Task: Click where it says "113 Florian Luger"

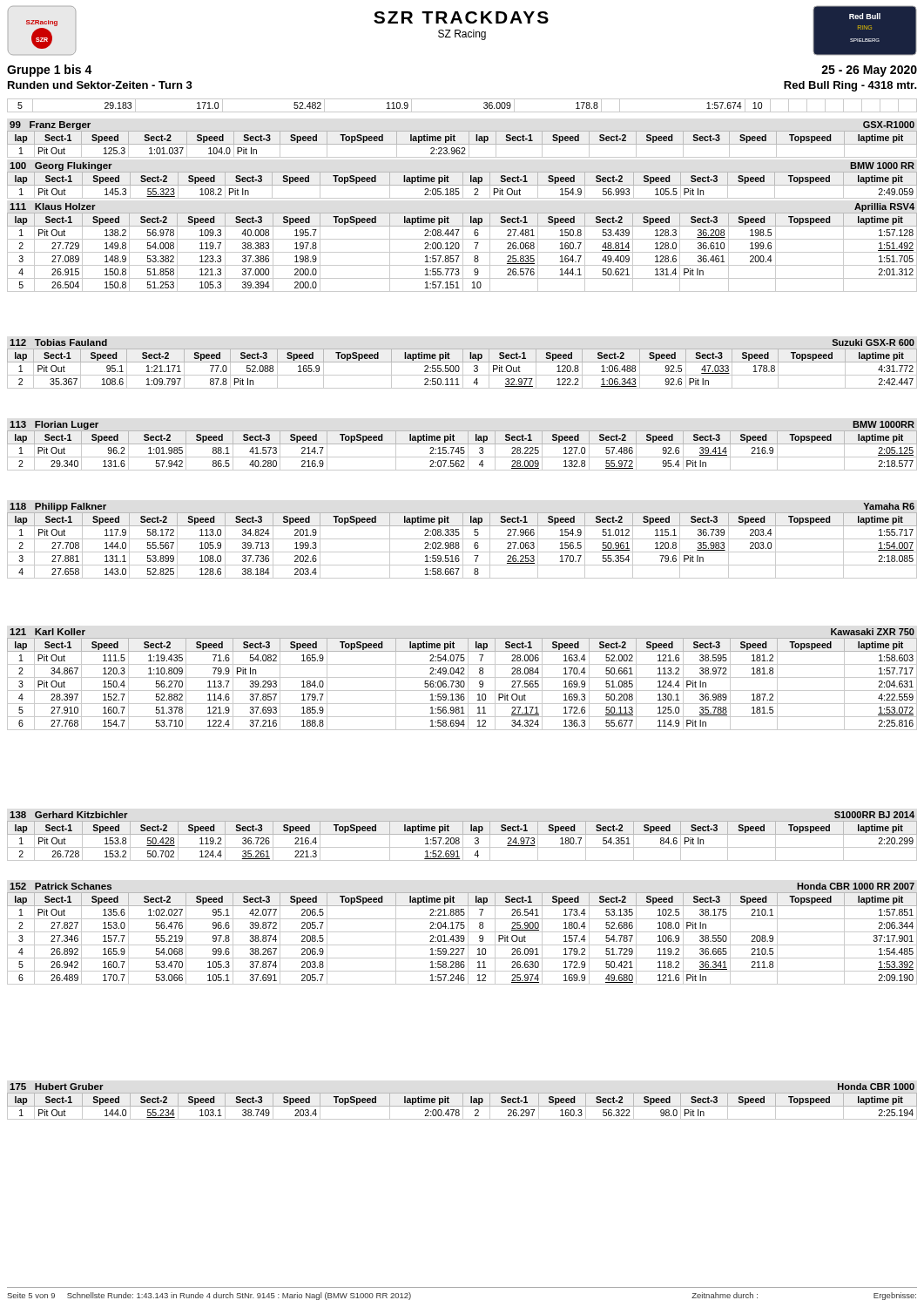Action: click(x=54, y=424)
